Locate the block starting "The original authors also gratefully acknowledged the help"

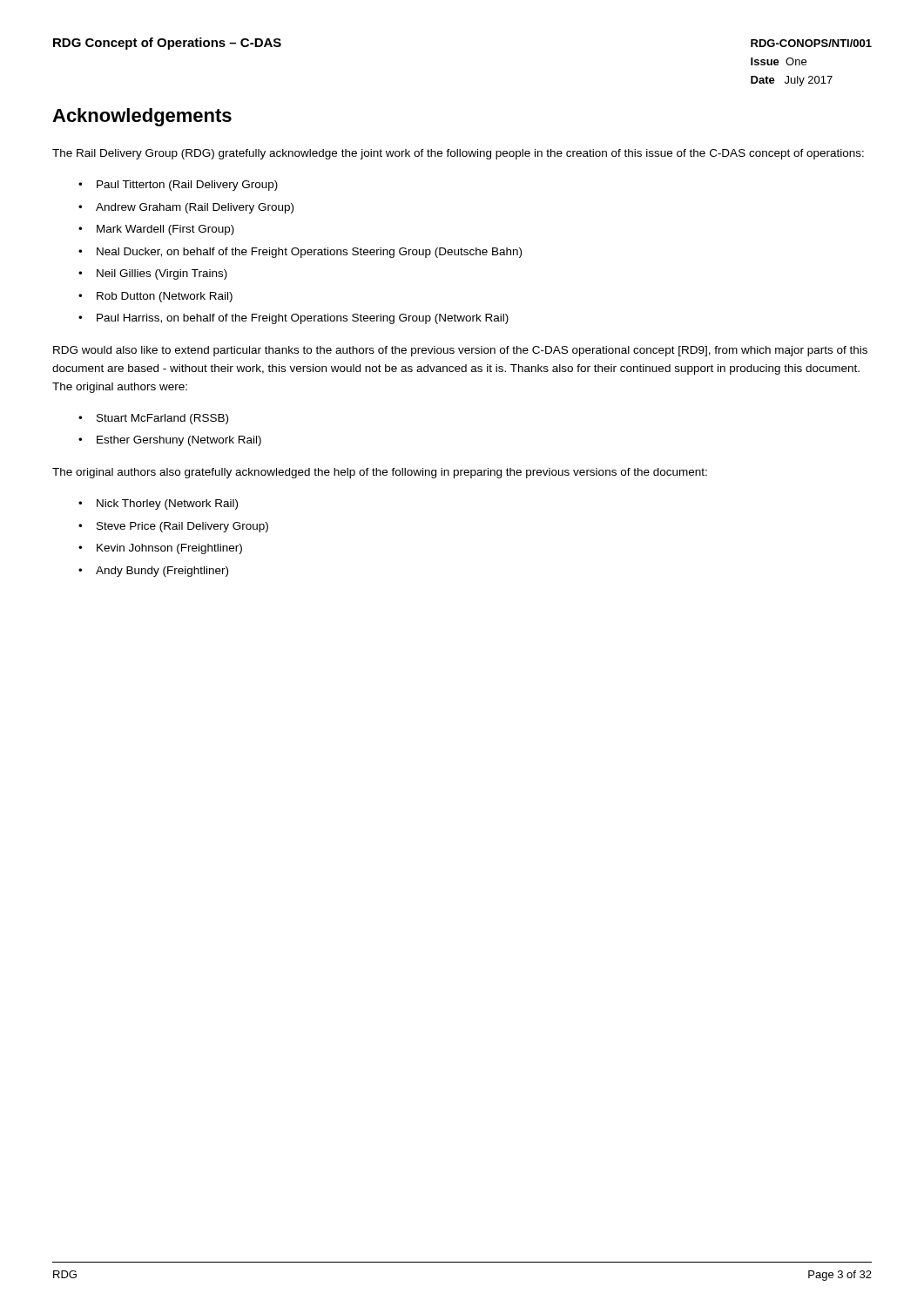(x=380, y=472)
